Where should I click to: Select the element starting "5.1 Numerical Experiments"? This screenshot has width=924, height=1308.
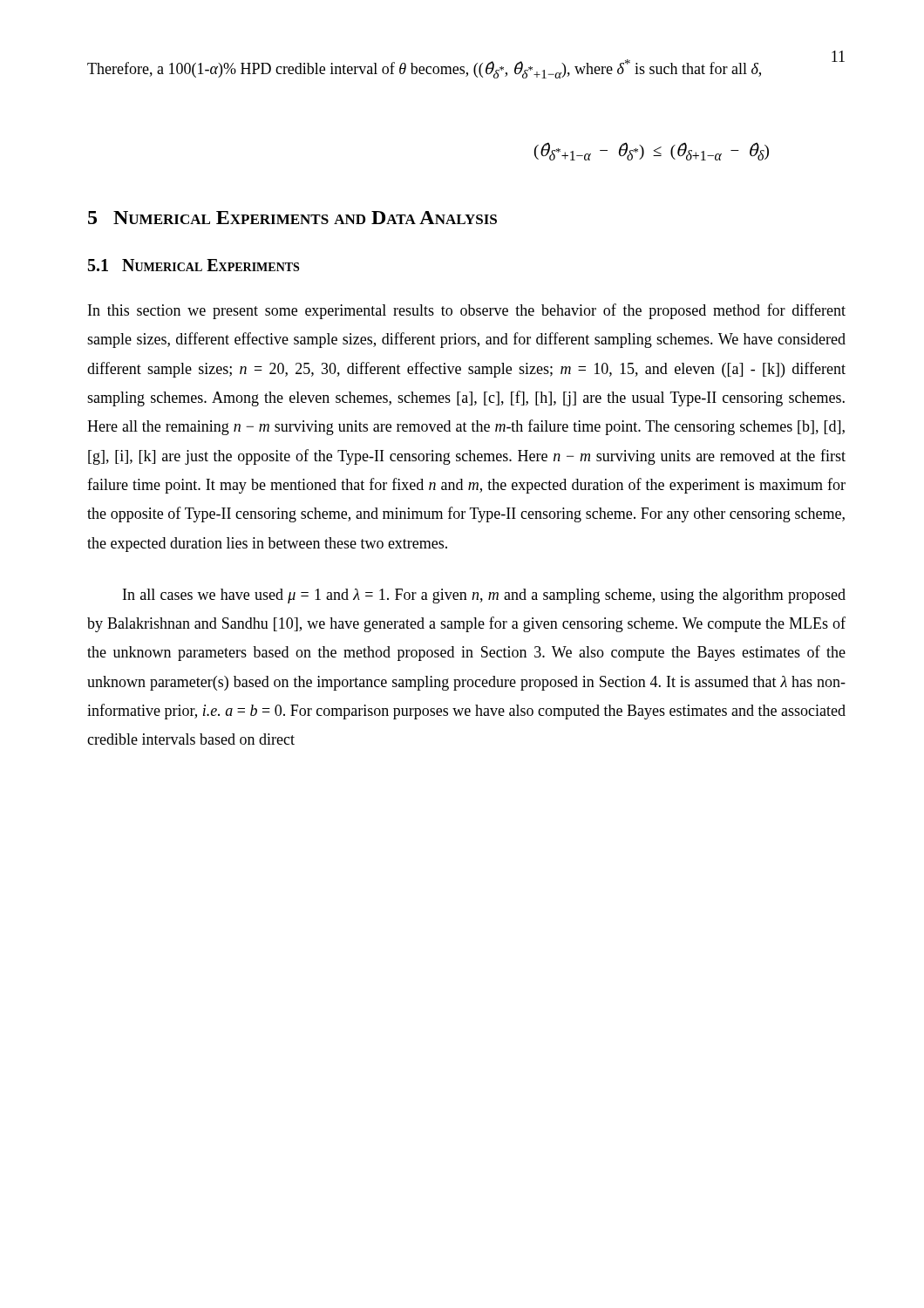[193, 265]
